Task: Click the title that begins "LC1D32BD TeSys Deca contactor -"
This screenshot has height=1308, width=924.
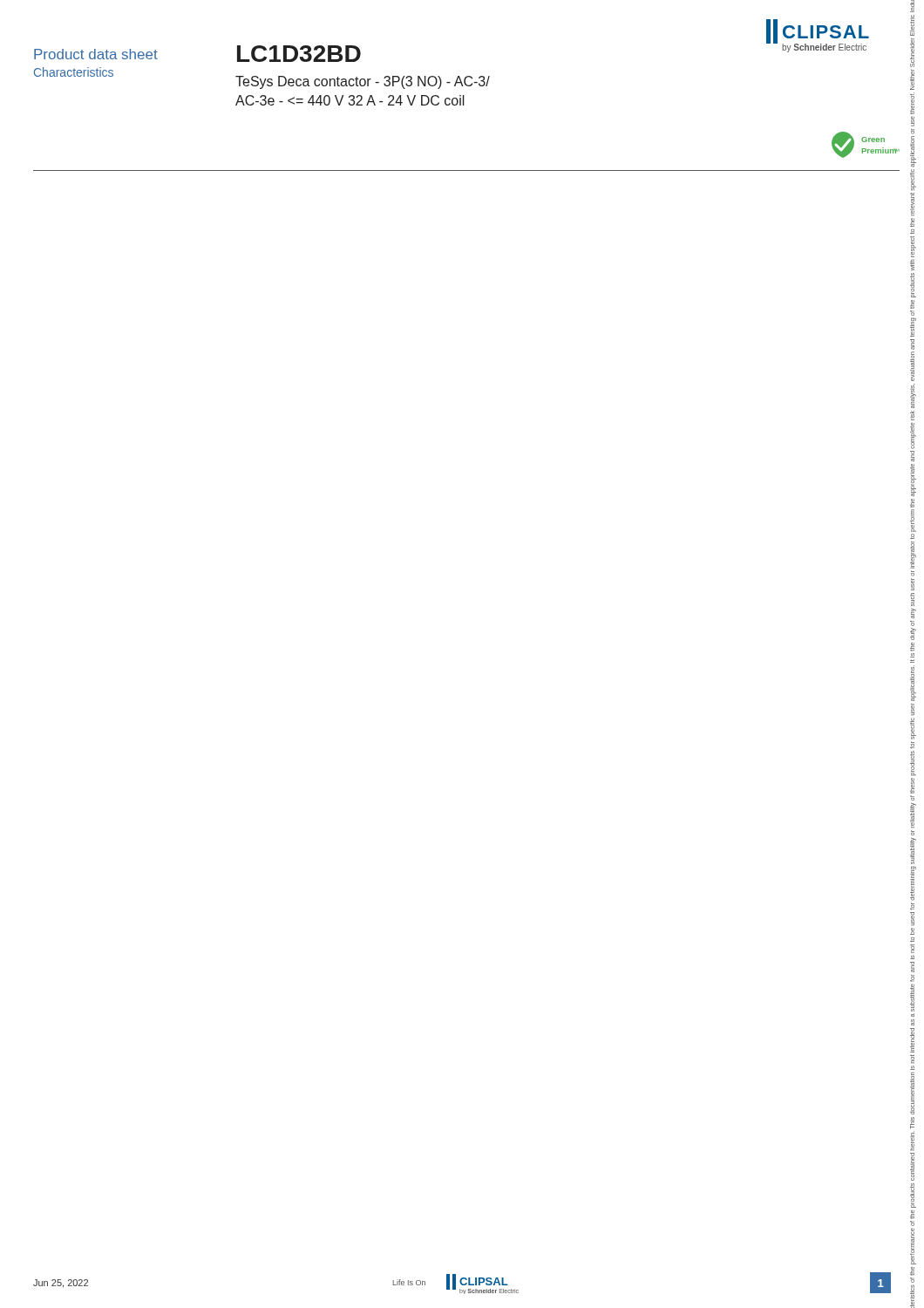Action: pos(497,75)
